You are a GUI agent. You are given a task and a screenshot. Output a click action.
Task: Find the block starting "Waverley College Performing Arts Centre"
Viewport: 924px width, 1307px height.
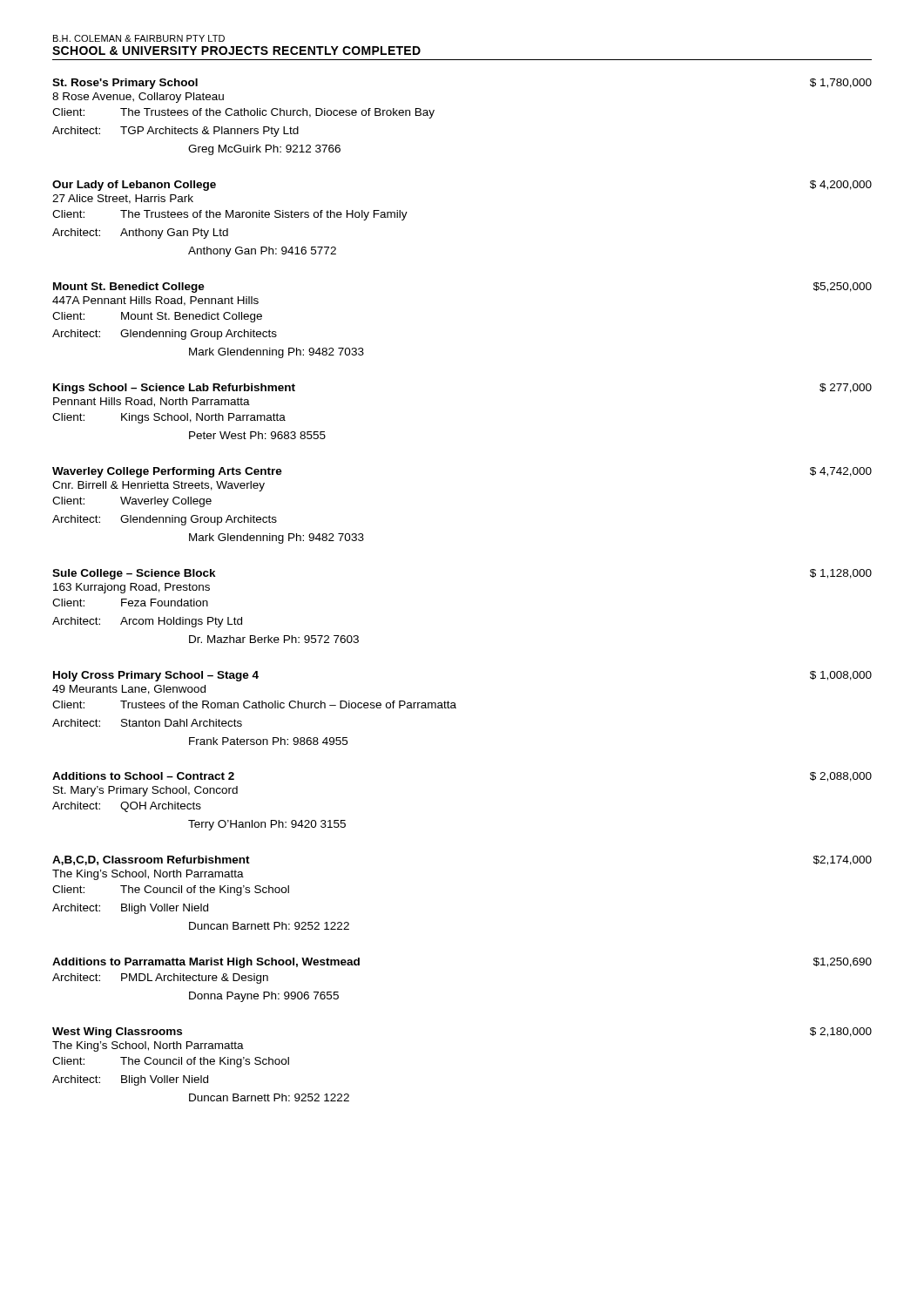[x=167, y=471]
